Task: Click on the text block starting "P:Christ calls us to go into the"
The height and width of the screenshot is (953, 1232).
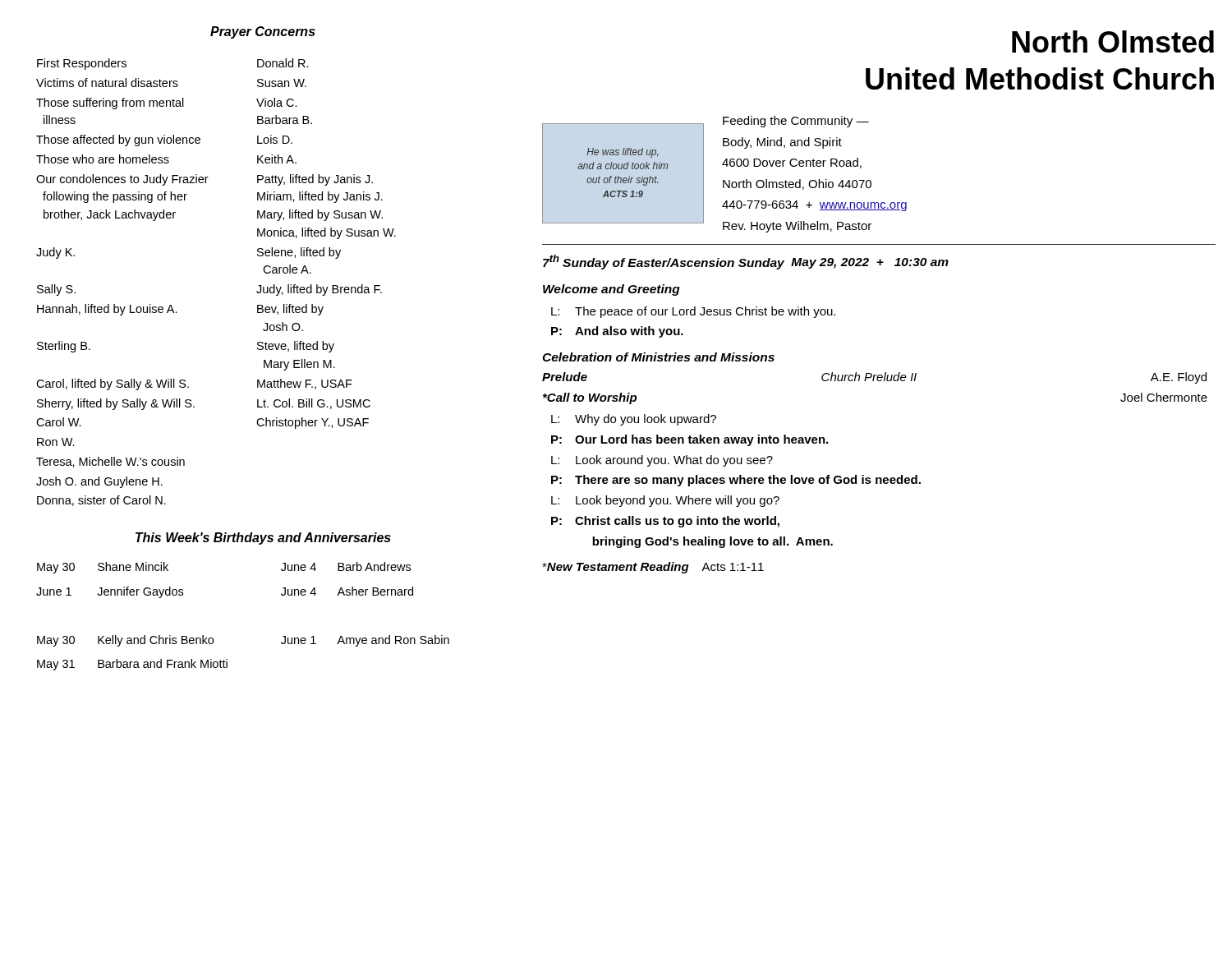Action: [692, 531]
